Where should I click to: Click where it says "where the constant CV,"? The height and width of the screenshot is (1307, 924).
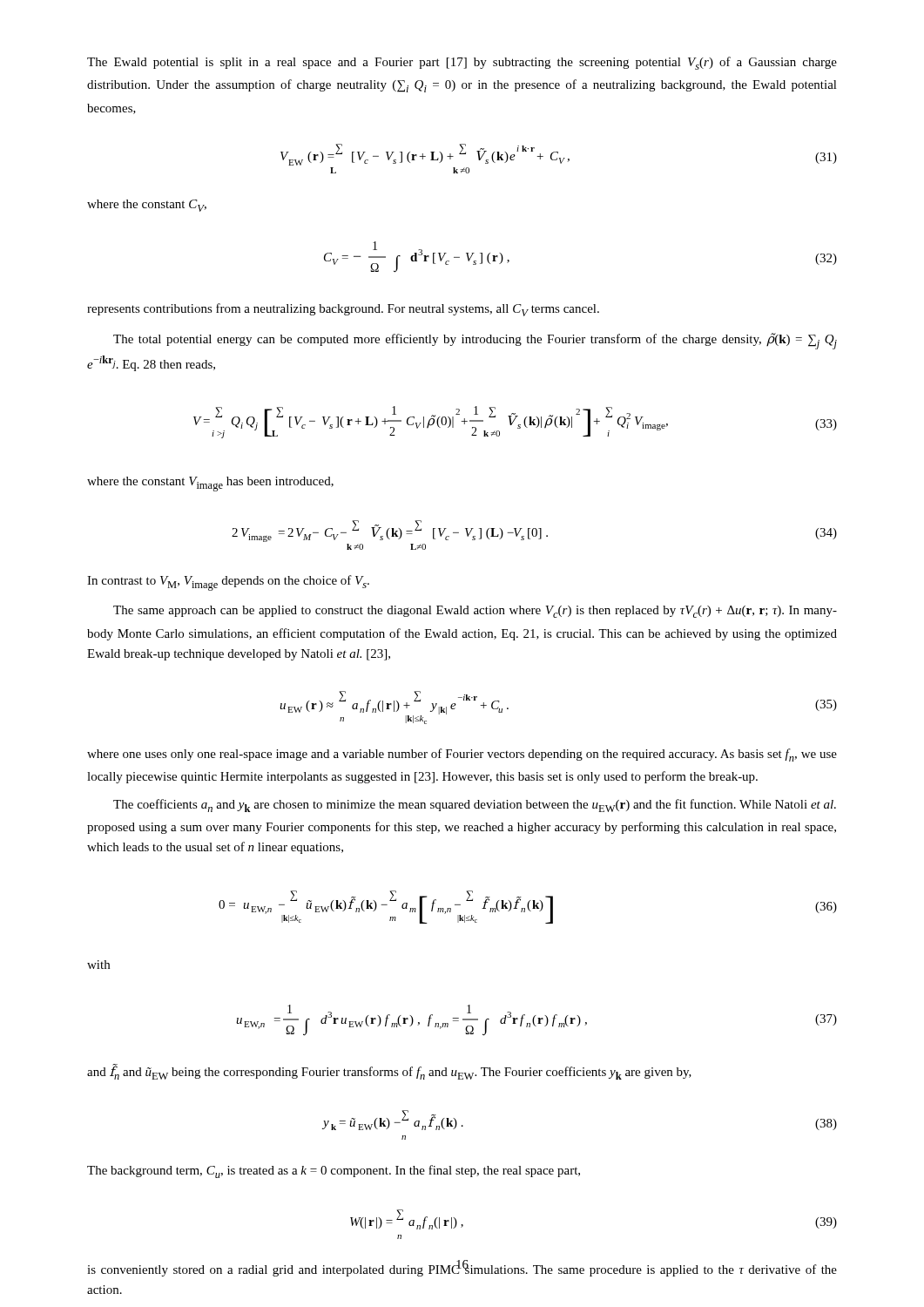147,206
